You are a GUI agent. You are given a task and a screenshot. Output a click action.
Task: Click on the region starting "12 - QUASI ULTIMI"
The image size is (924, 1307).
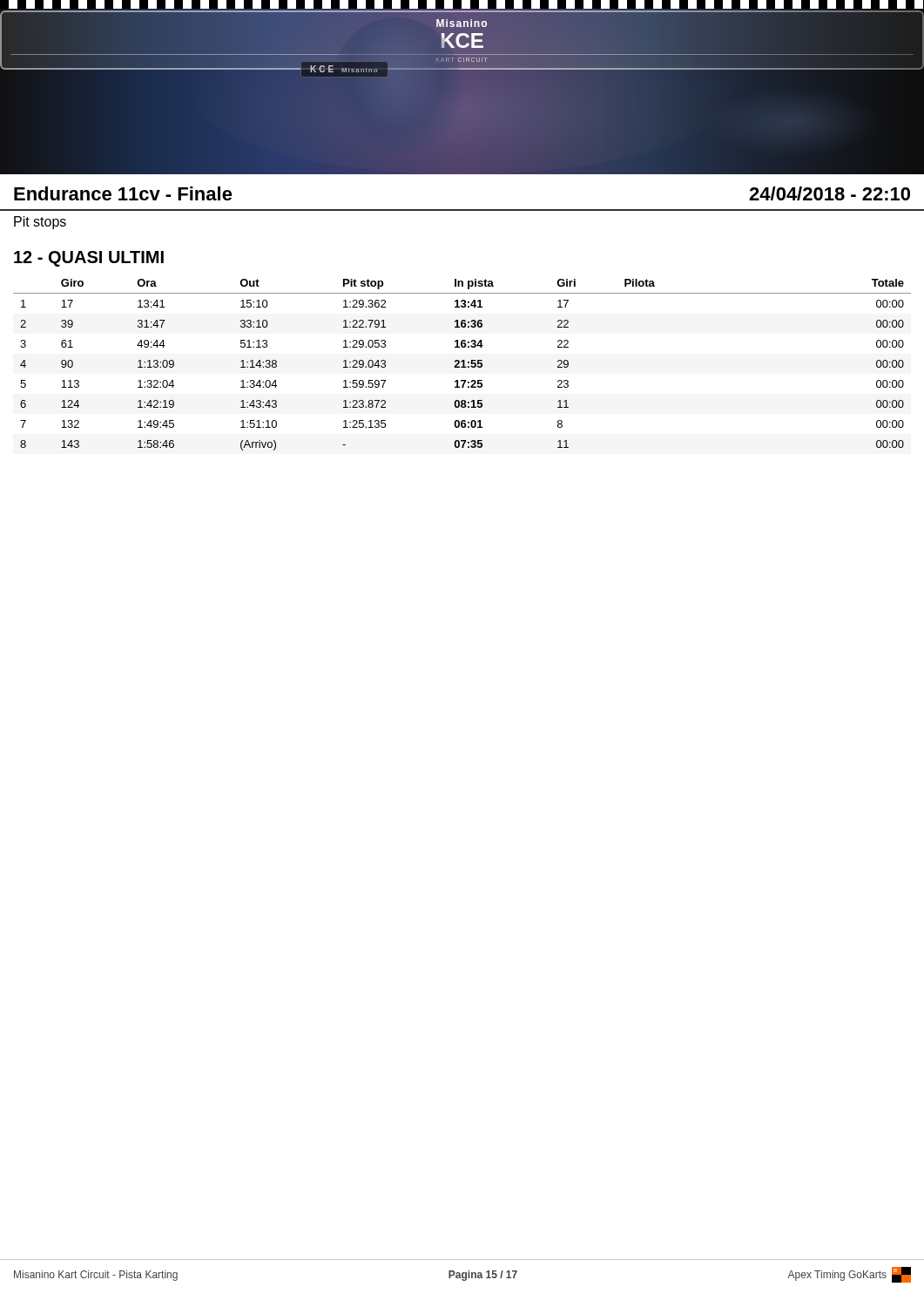coord(89,257)
